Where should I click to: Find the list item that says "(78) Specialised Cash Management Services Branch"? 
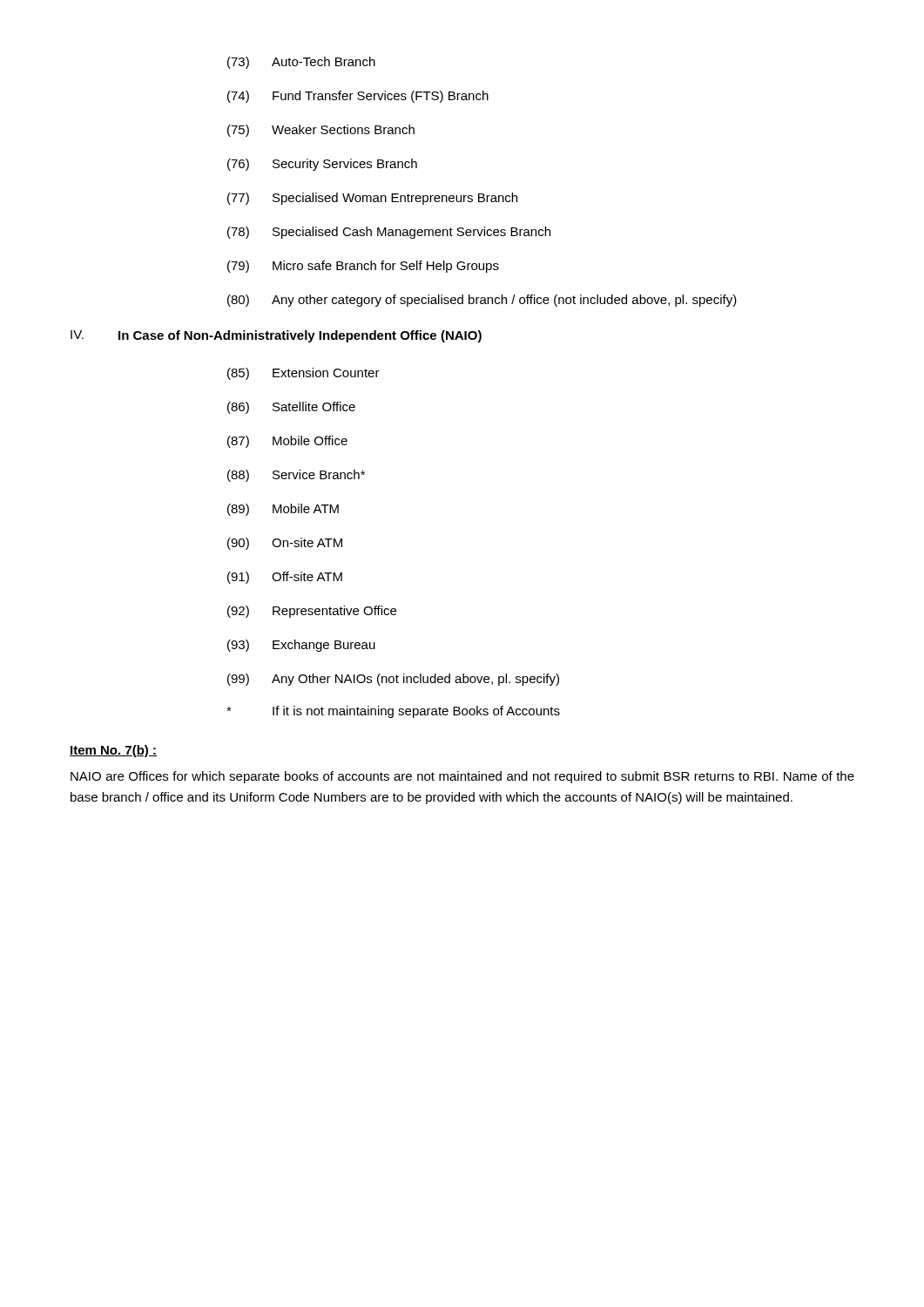540,231
